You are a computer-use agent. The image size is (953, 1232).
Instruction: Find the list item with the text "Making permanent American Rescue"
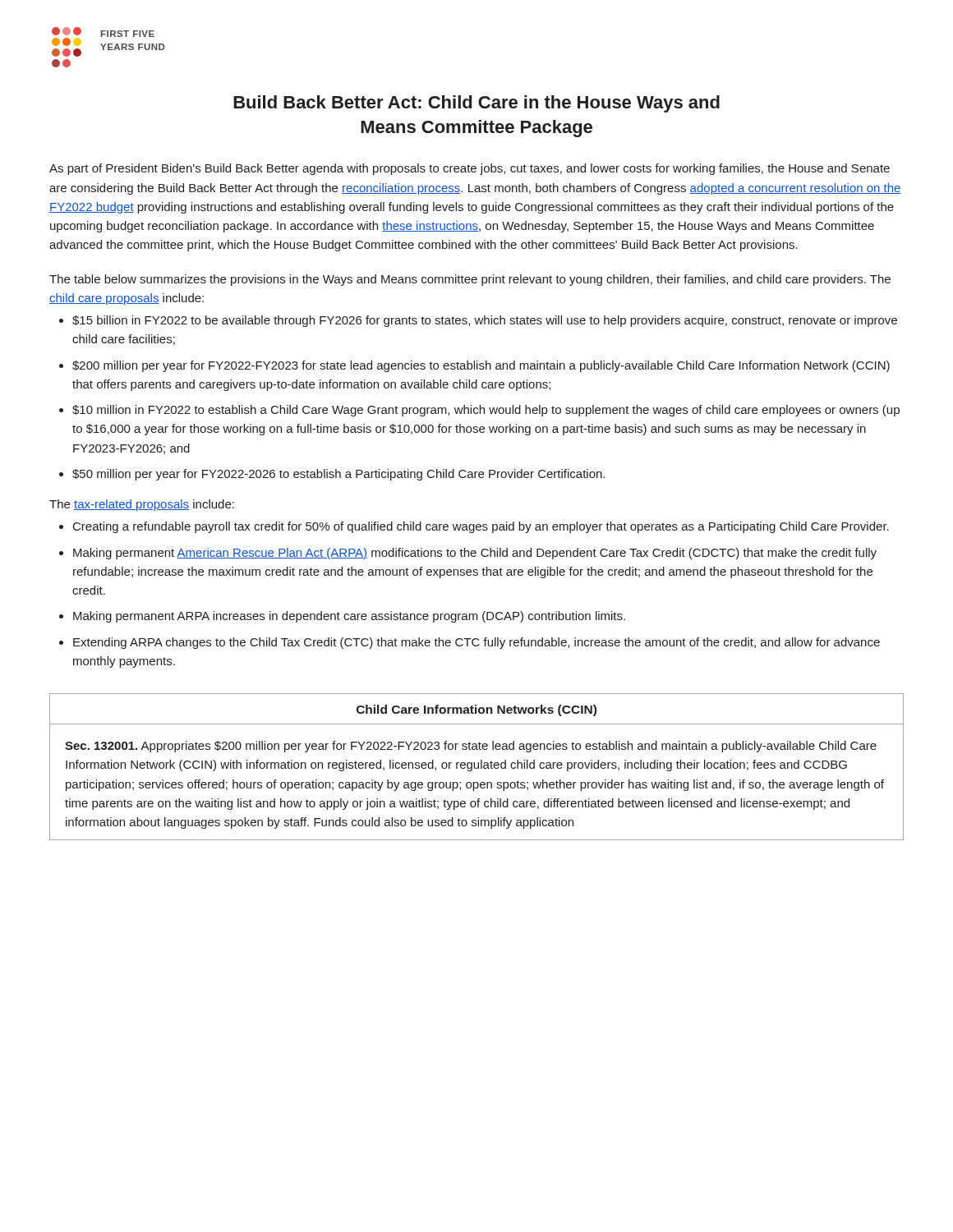[x=474, y=571]
